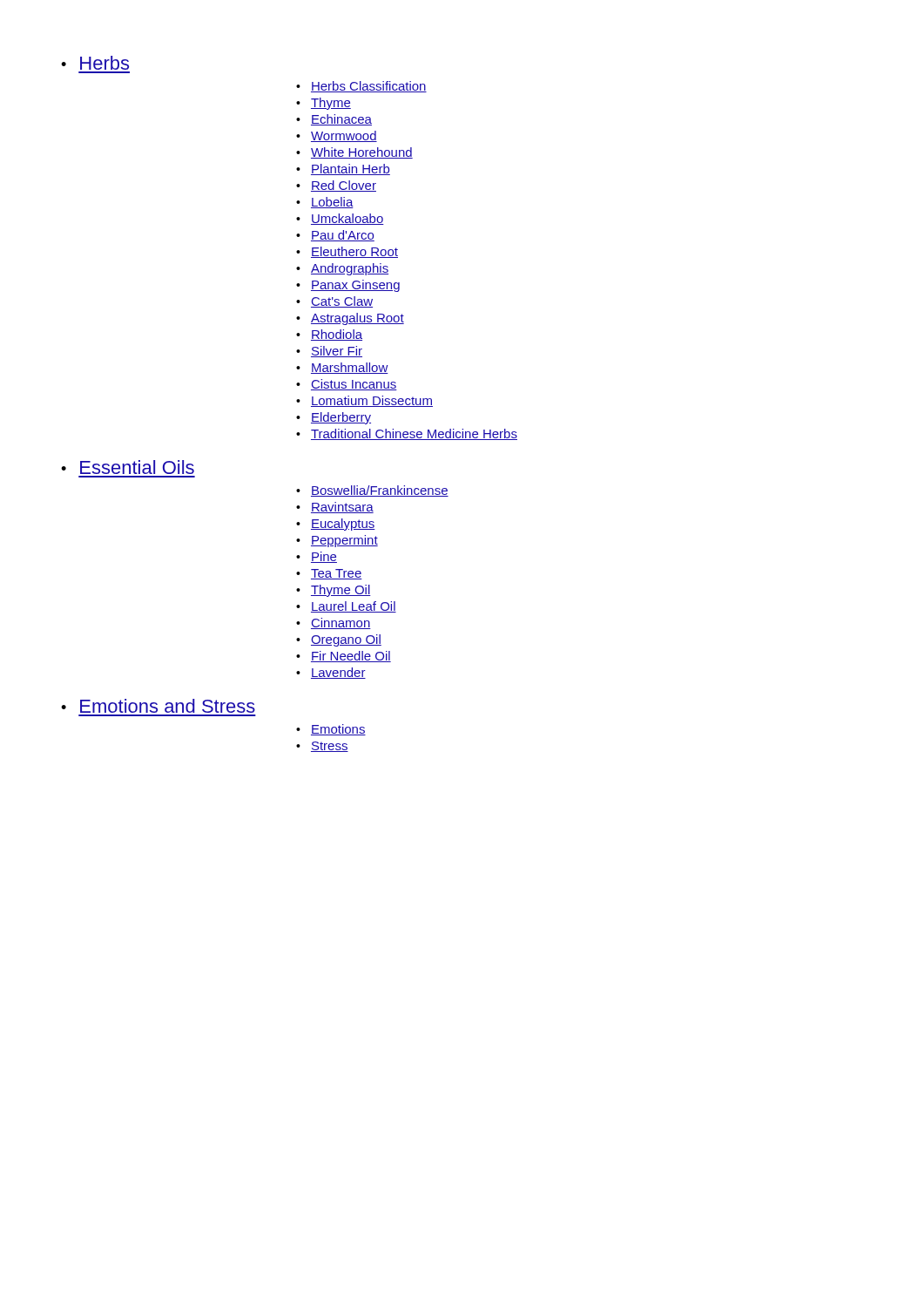Locate the text "Emotions and Stress"
The width and height of the screenshot is (924, 1307).
(167, 706)
